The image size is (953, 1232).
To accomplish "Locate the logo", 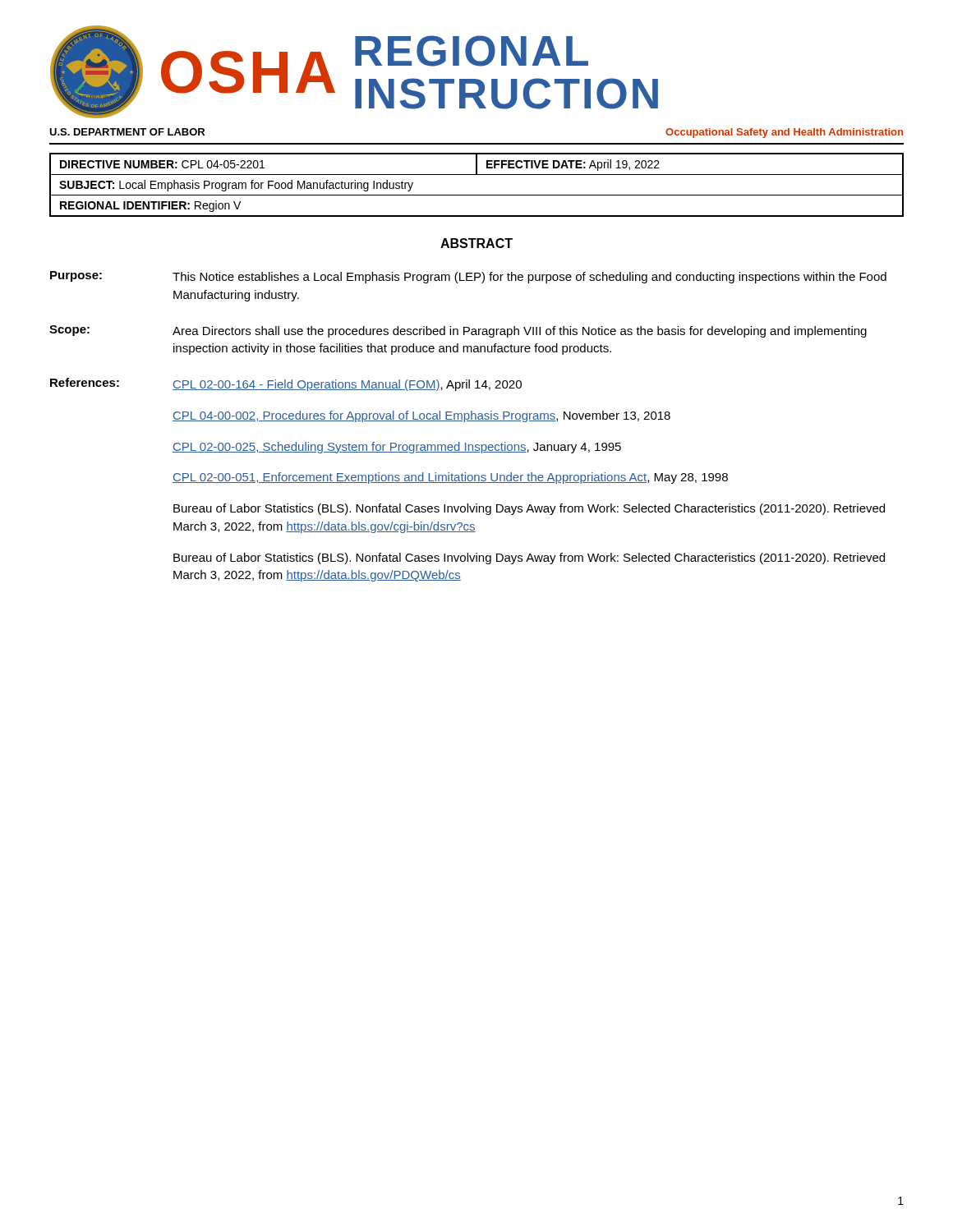I will tap(97, 72).
